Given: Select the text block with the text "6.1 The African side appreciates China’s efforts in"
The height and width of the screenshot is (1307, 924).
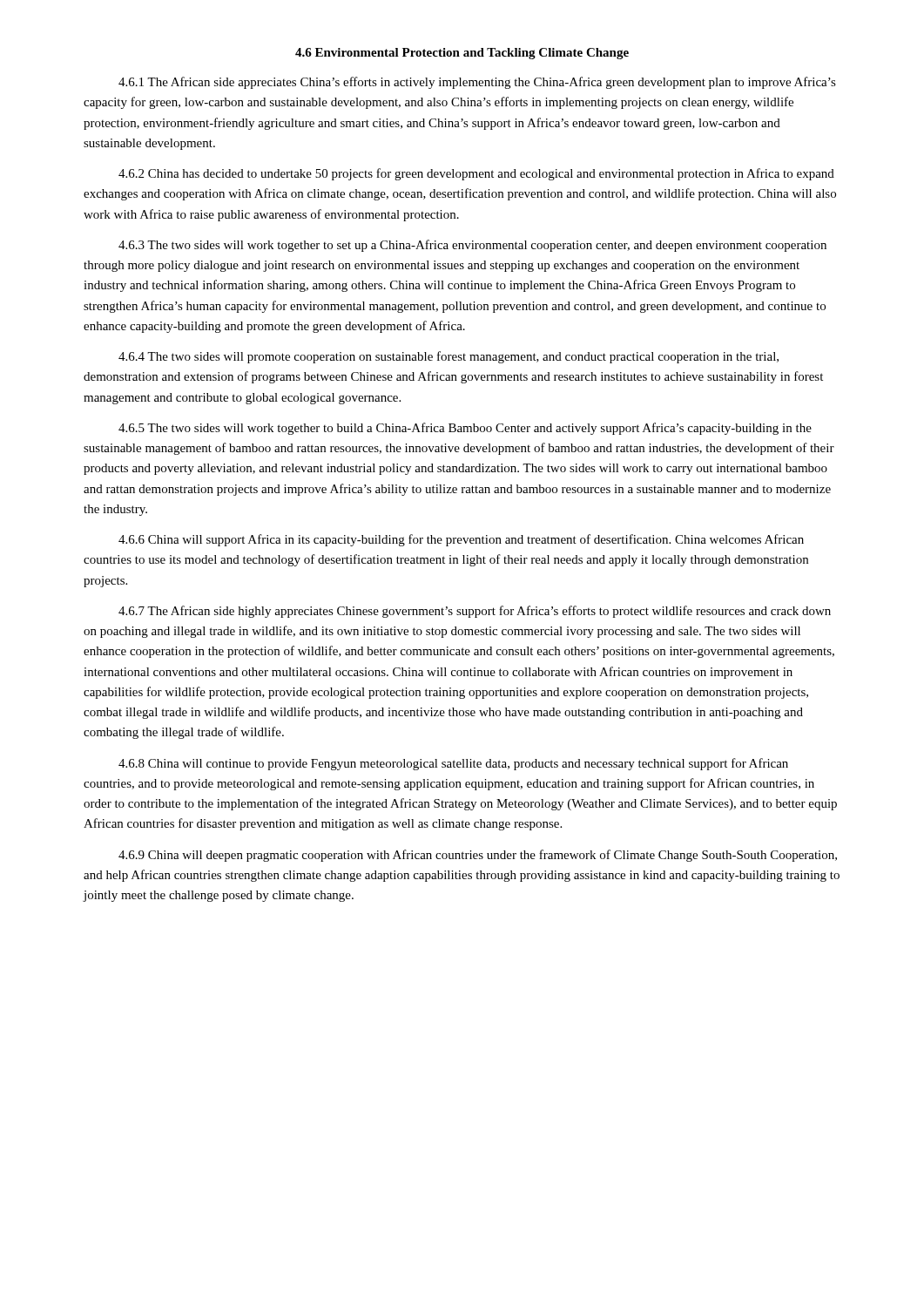Looking at the screenshot, I should click(460, 112).
